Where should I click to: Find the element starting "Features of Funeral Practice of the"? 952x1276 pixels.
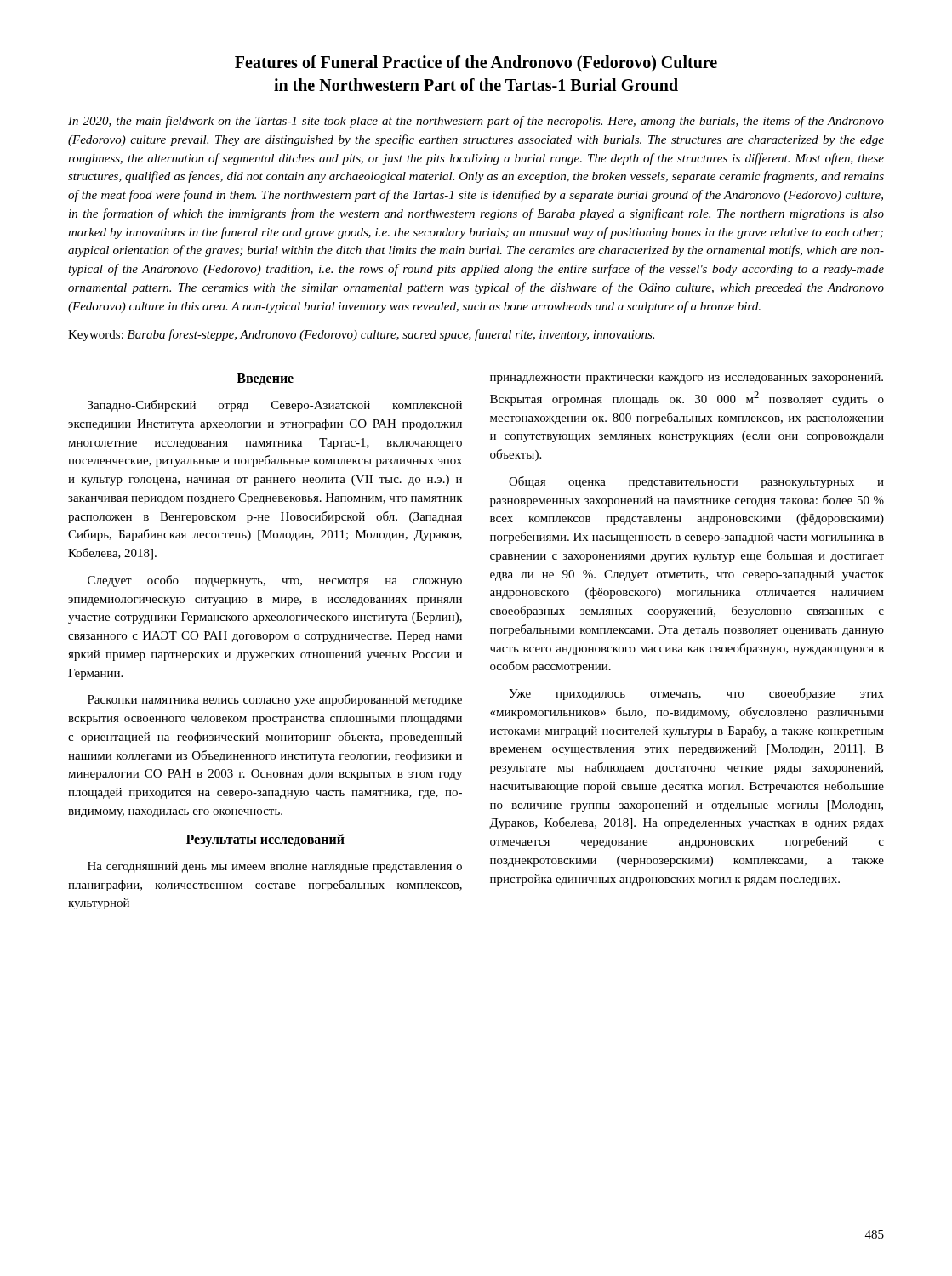click(x=476, y=74)
